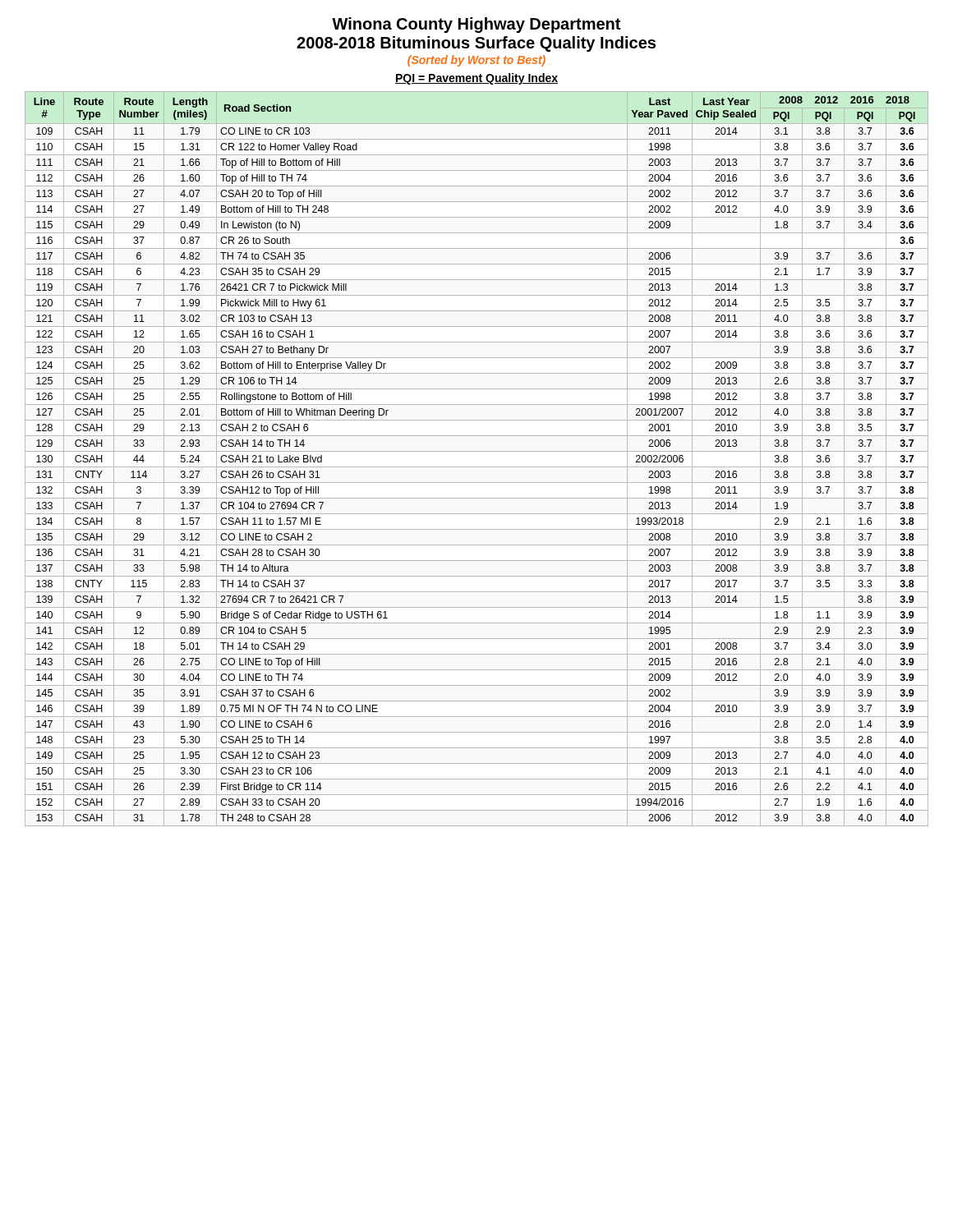
Task: Find the section header containing "PQI = Pavement Quality"
Action: click(x=476, y=78)
